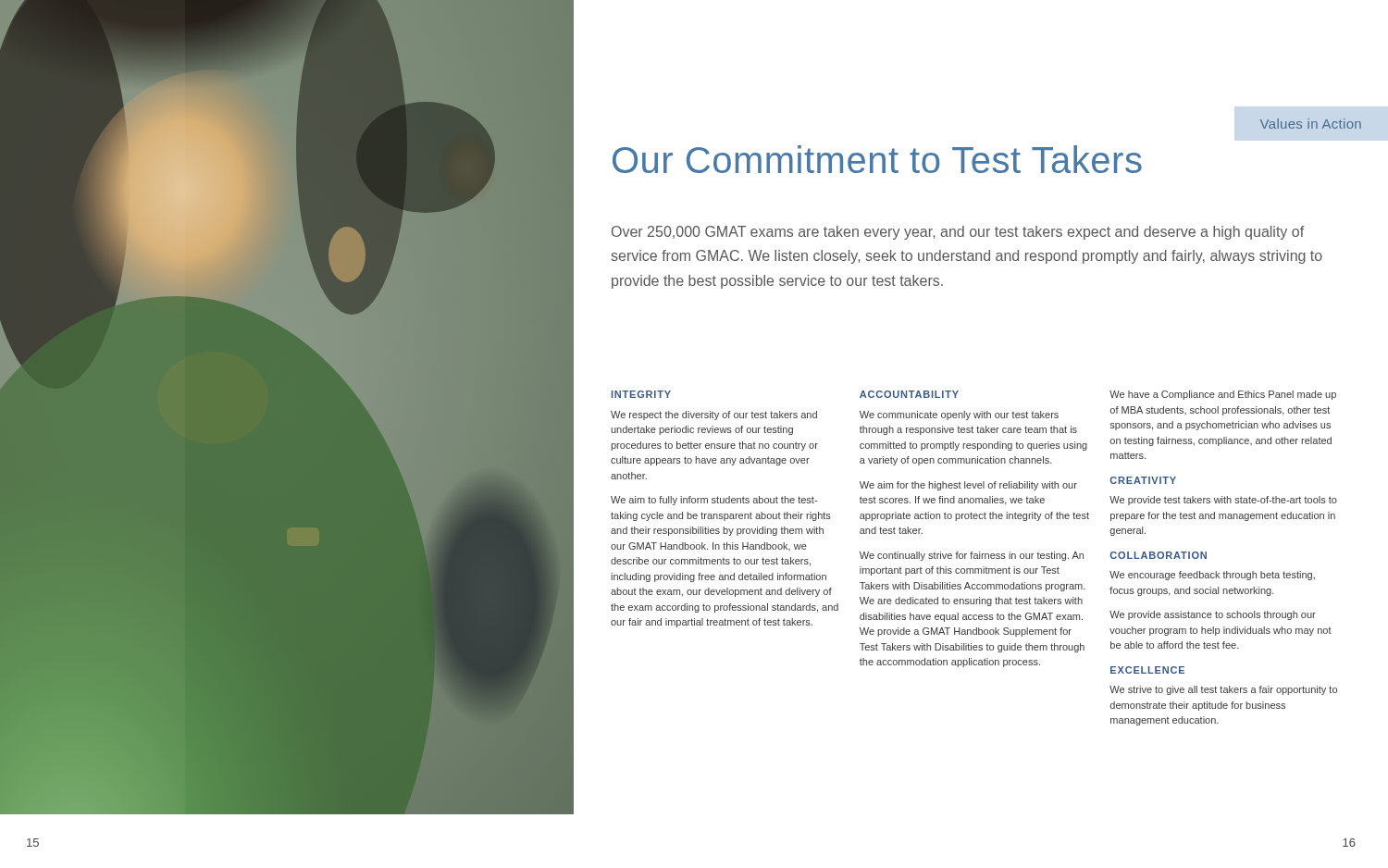The width and height of the screenshot is (1388, 868).
Task: Select the element starting "We strive to give all"
Action: 1224,705
